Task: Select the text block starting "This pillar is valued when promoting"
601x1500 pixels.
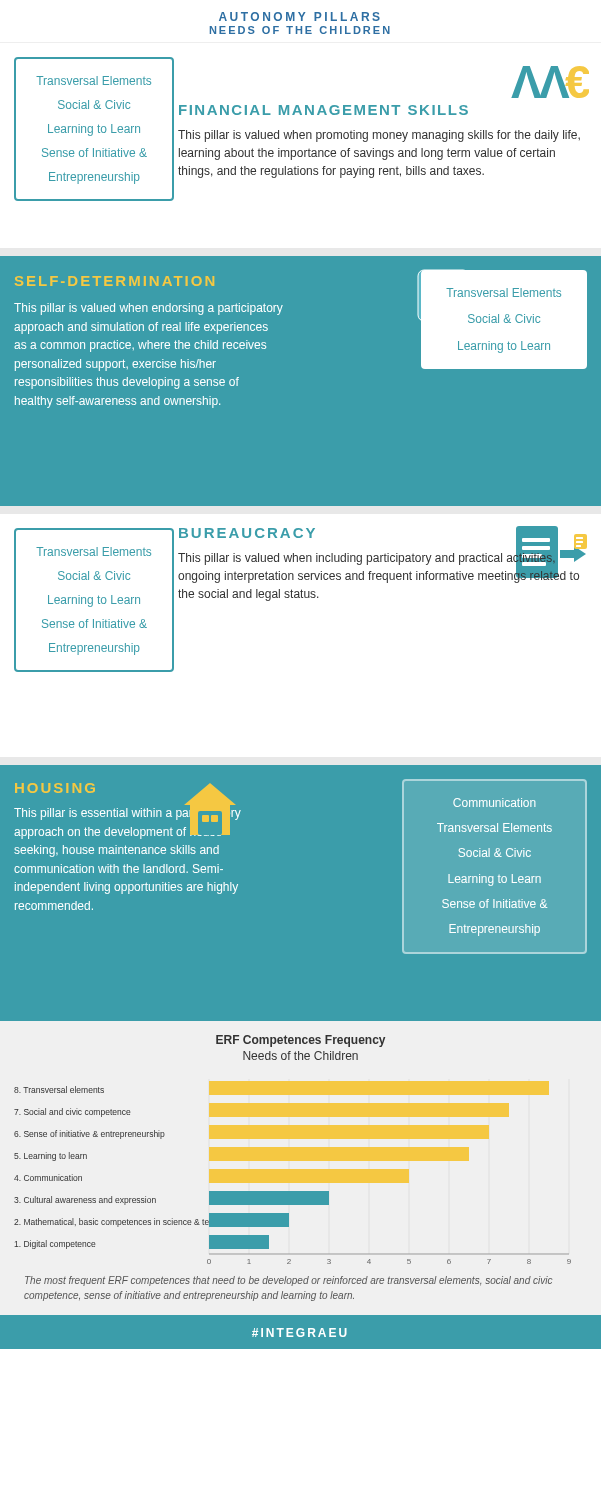Action: (379, 153)
